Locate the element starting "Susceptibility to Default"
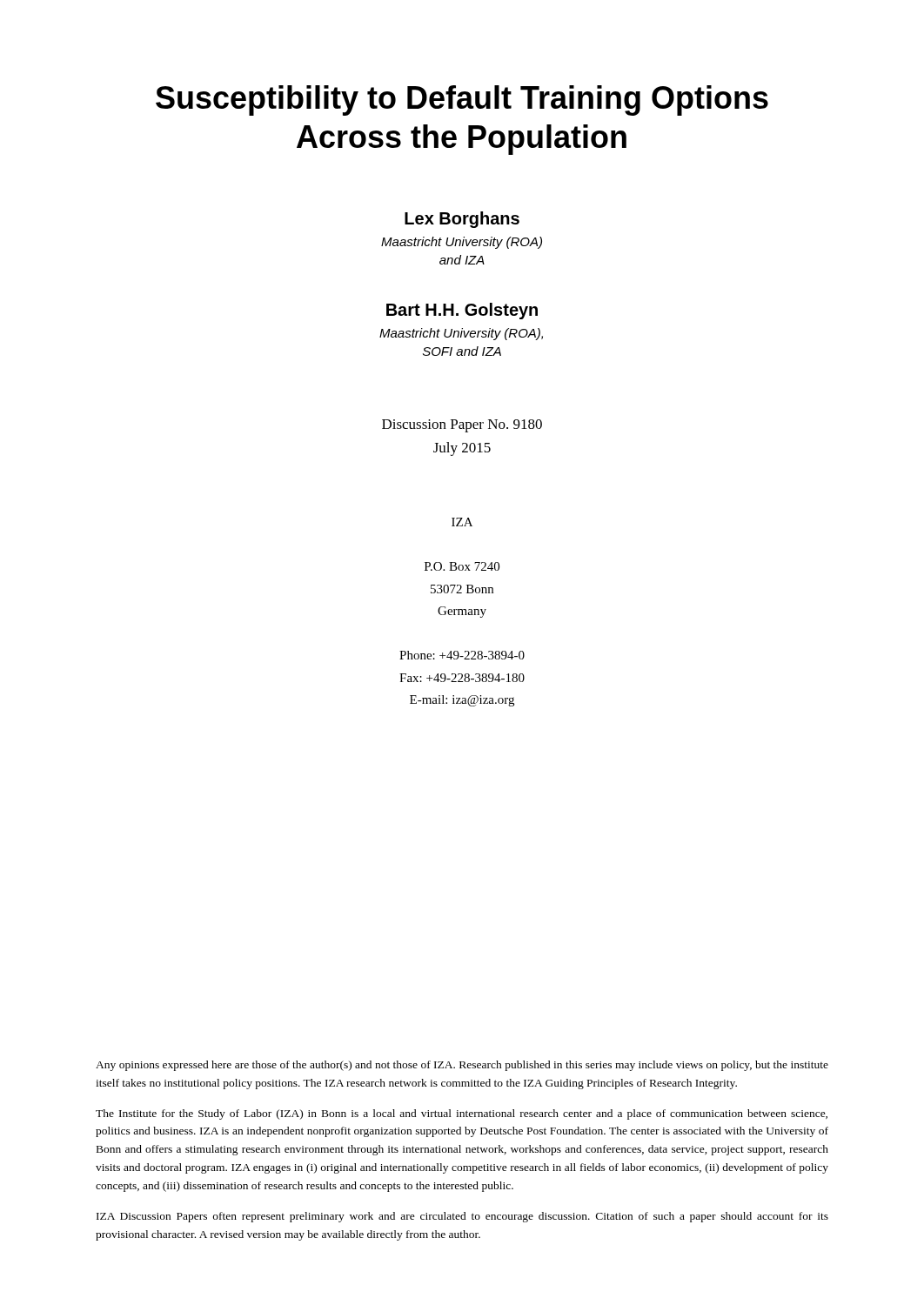 pos(462,117)
